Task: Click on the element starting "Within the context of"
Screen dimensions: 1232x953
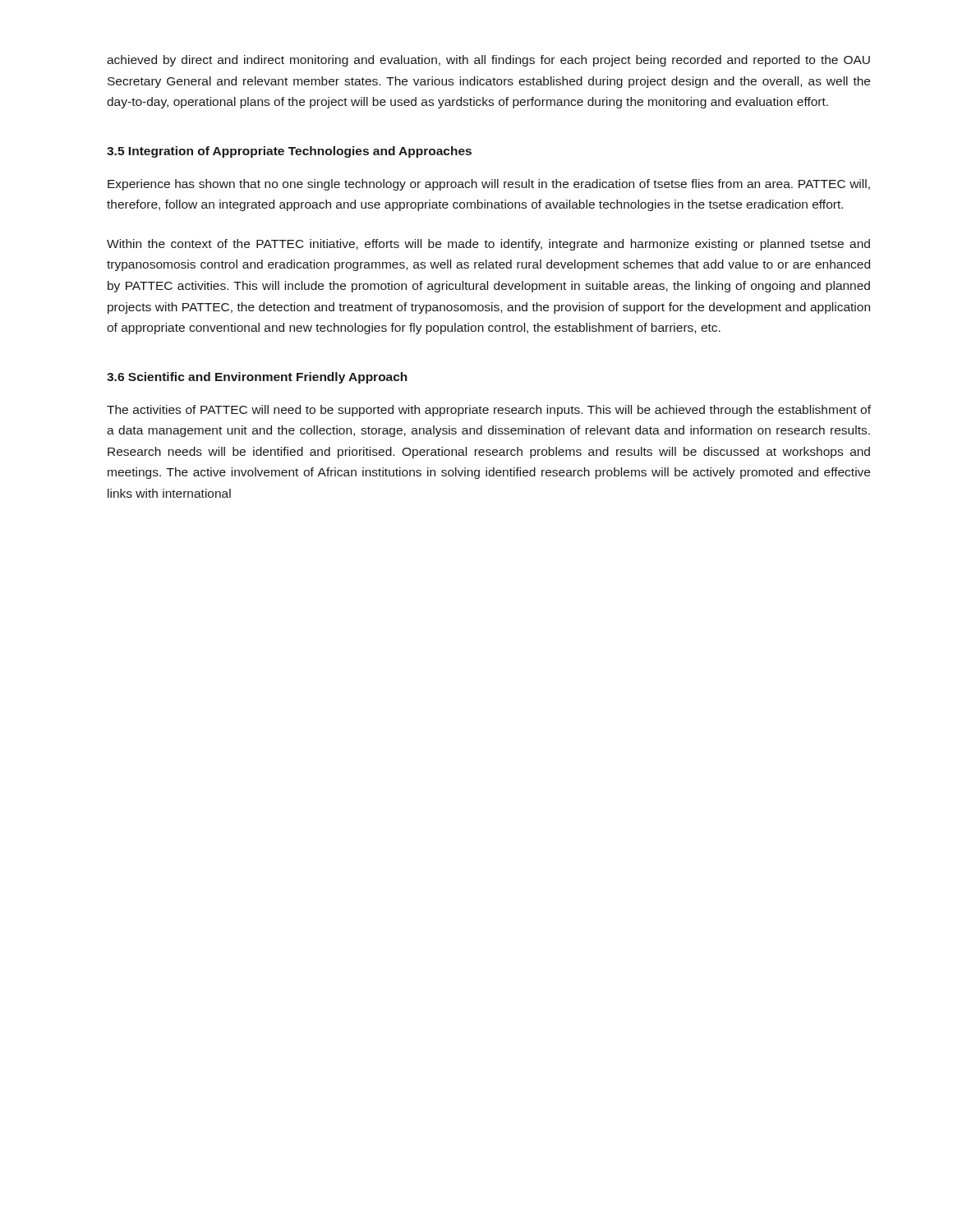Action: (x=489, y=285)
